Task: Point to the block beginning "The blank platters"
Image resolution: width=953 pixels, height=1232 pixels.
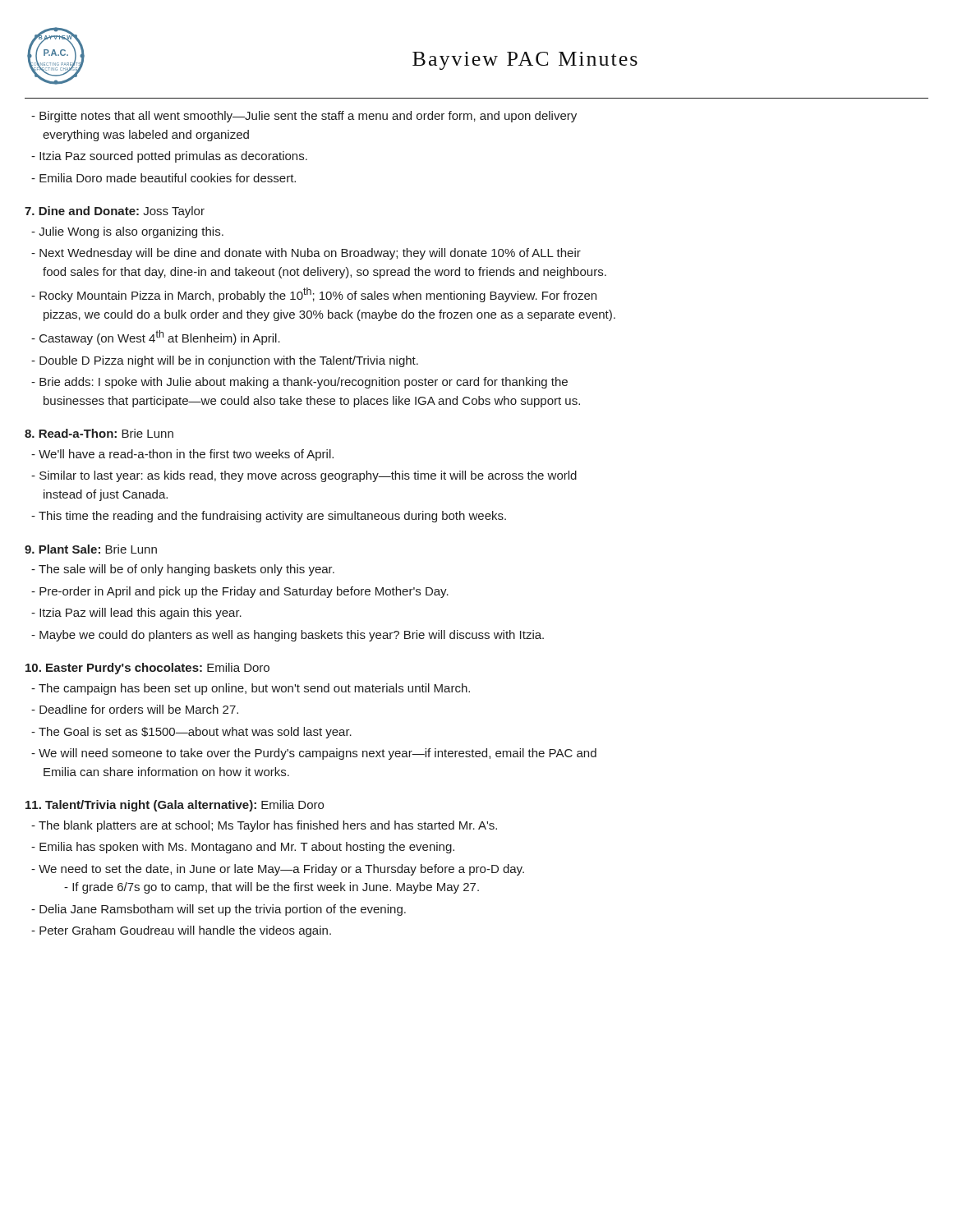Action: tap(265, 825)
